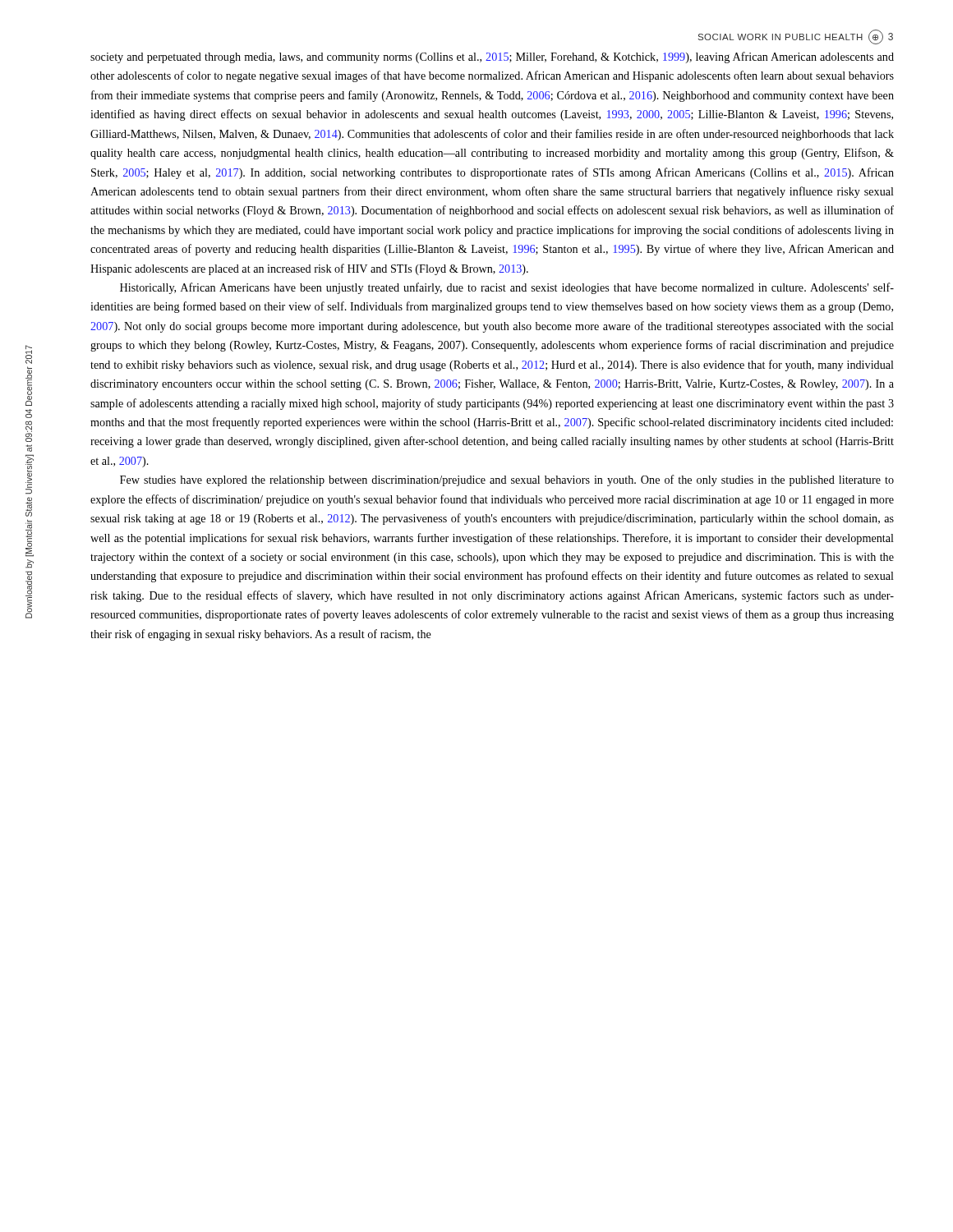Locate the passage starting "Historically, African Americans have been unjustly treated"

(x=492, y=375)
